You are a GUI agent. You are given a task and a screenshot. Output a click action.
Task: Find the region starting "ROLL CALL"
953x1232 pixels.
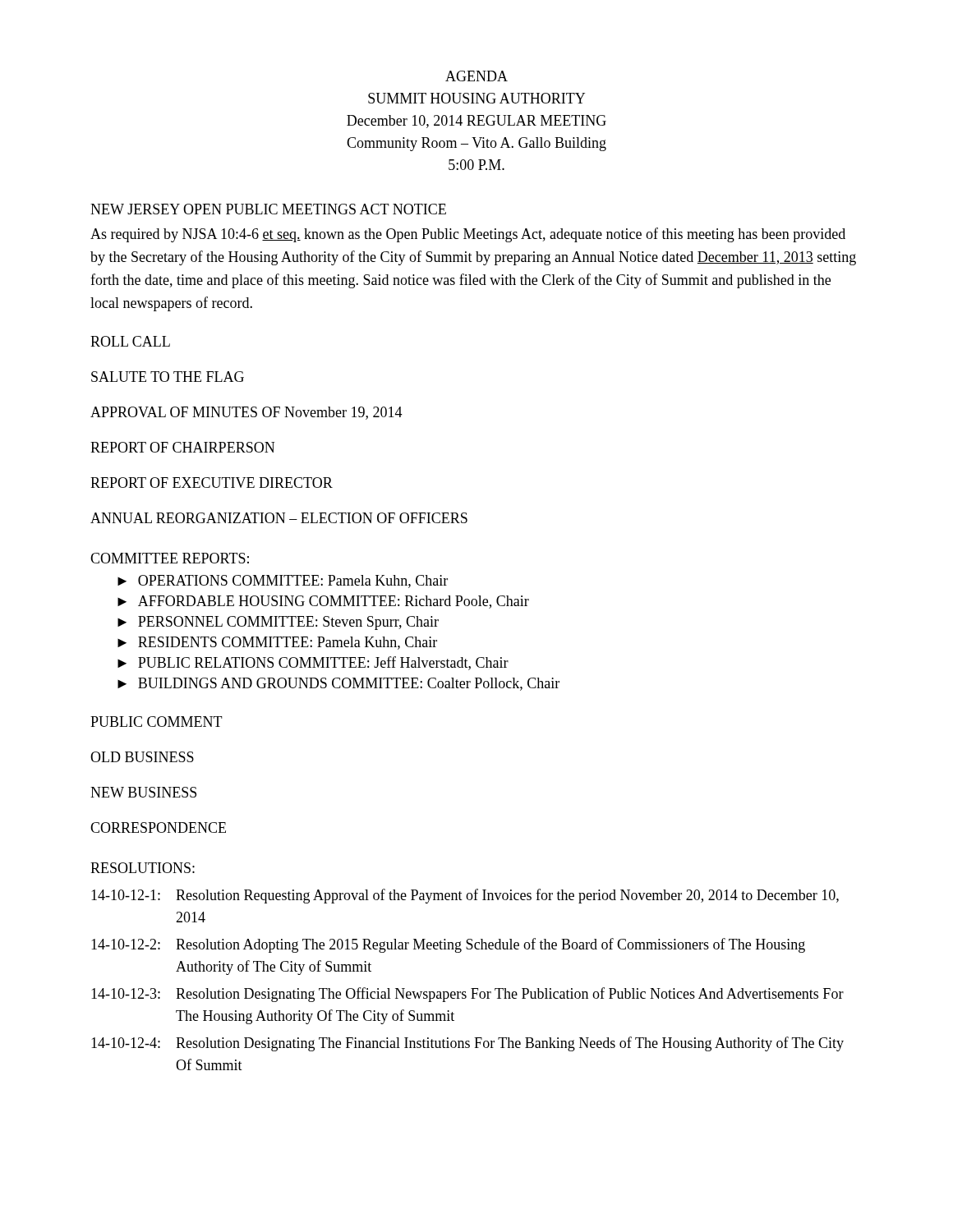[131, 341]
